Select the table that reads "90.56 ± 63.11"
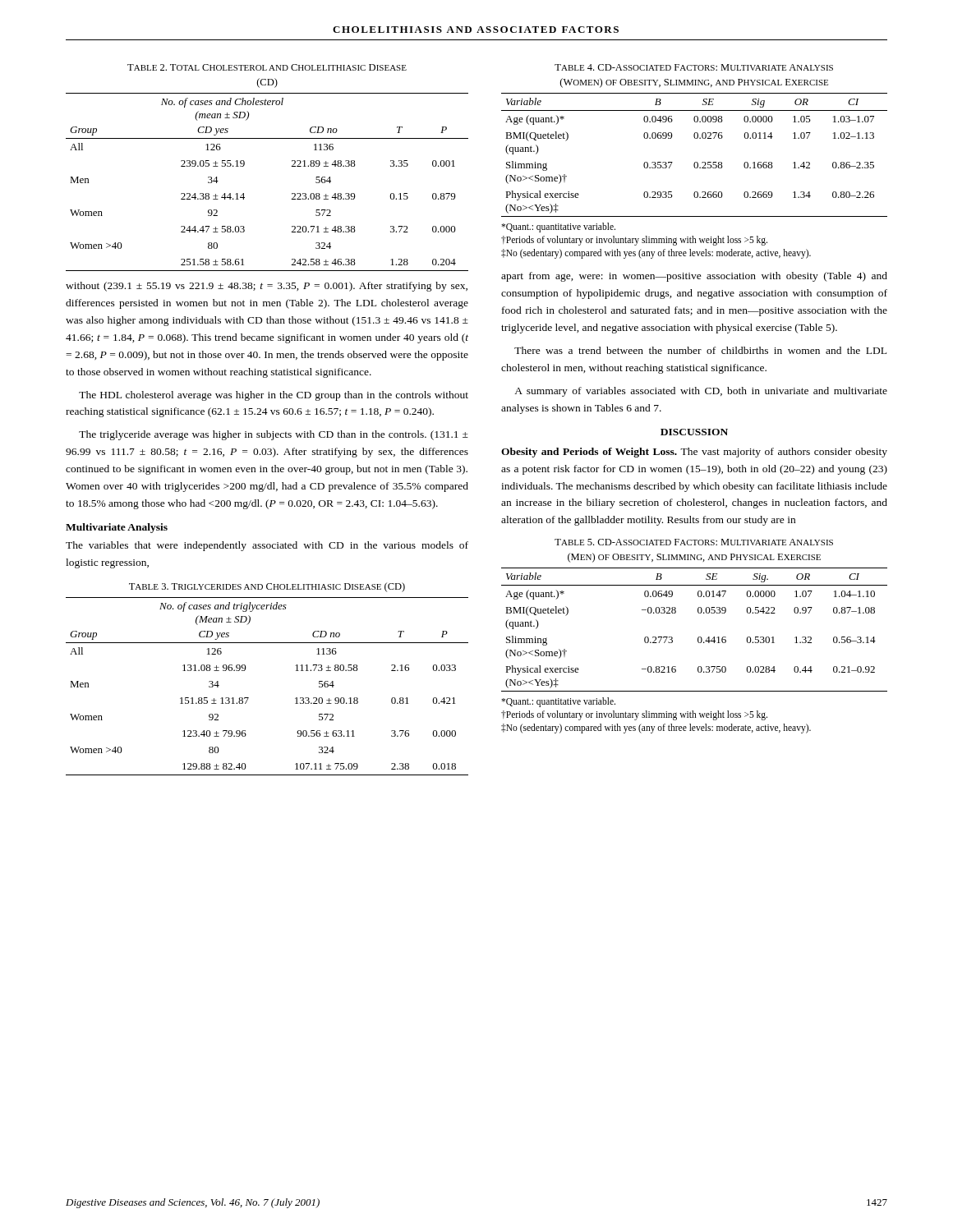The width and height of the screenshot is (953, 1232). coord(267,687)
